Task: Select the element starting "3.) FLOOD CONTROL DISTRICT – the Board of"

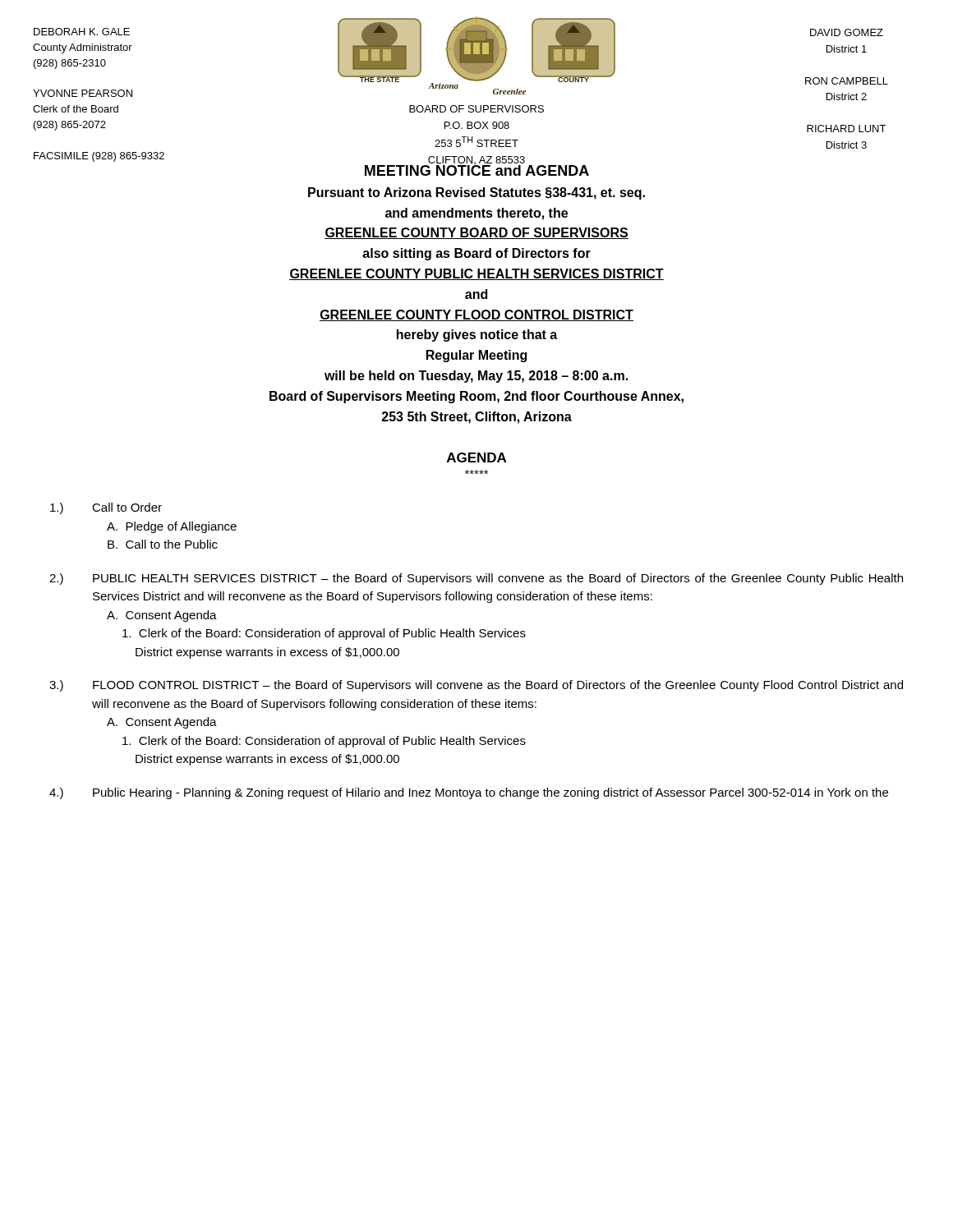Action: click(x=476, y=686)
